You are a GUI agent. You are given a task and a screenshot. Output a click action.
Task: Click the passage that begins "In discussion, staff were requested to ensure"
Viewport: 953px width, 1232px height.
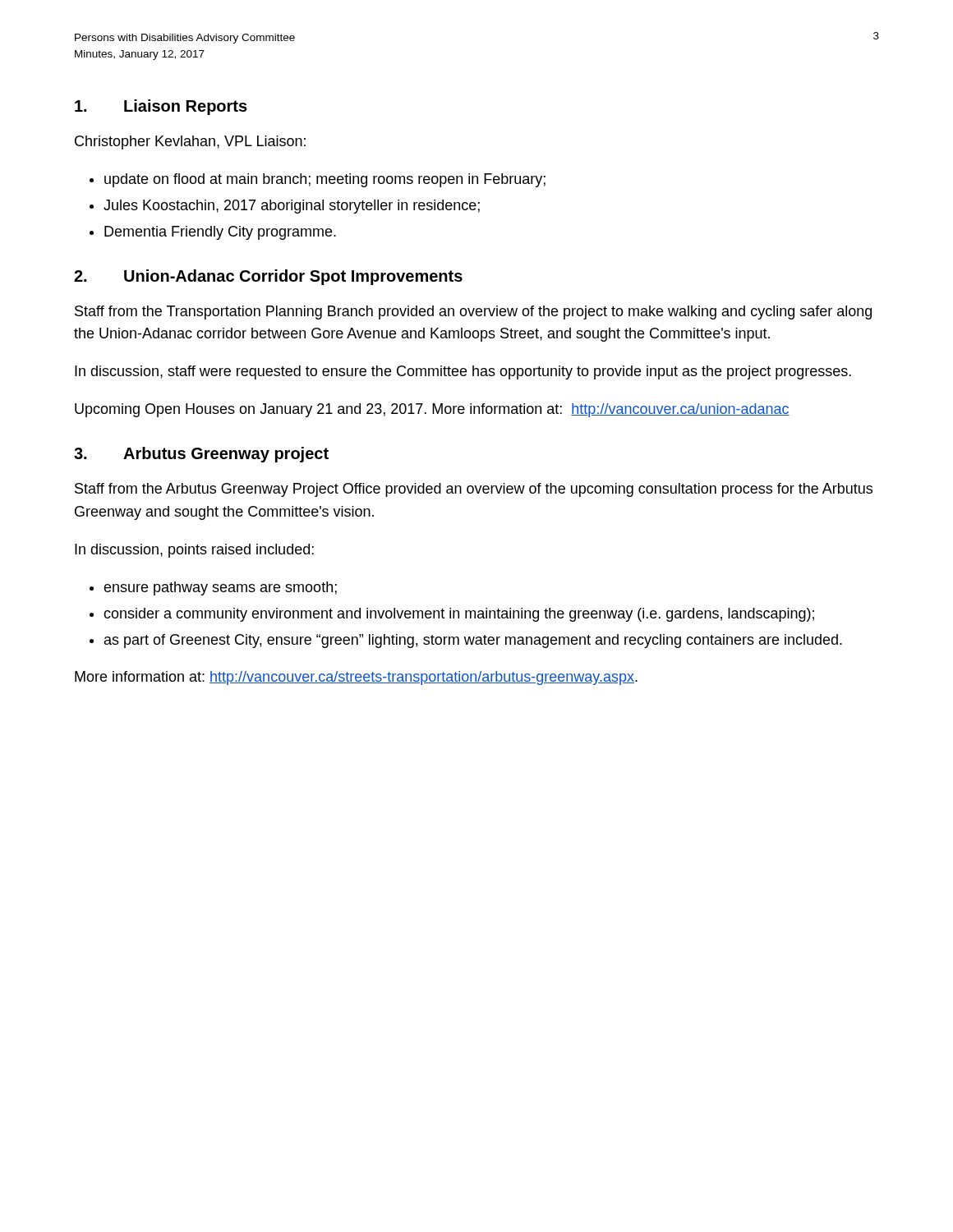463,372
